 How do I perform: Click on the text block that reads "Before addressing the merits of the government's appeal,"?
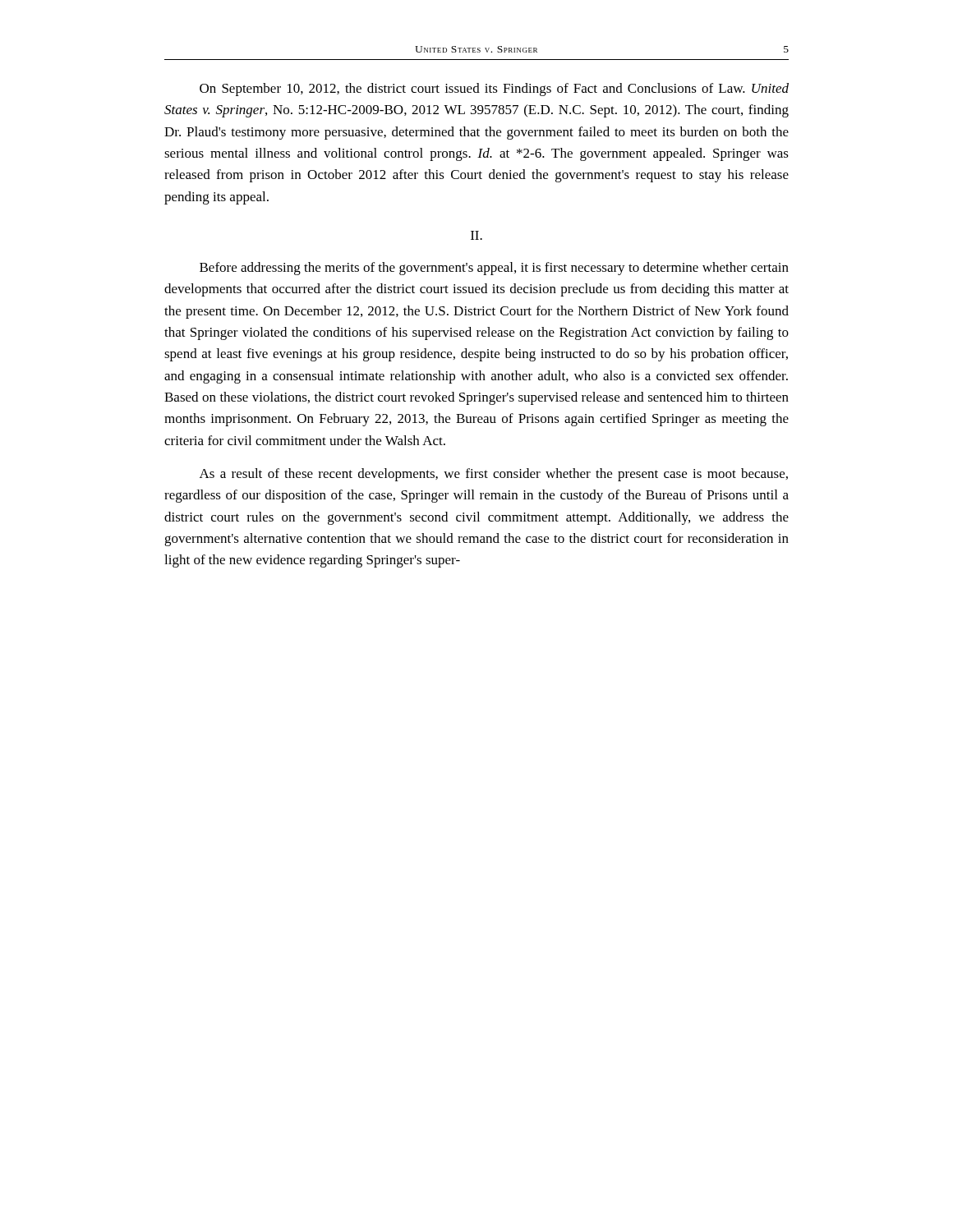[x=476, y=354]
